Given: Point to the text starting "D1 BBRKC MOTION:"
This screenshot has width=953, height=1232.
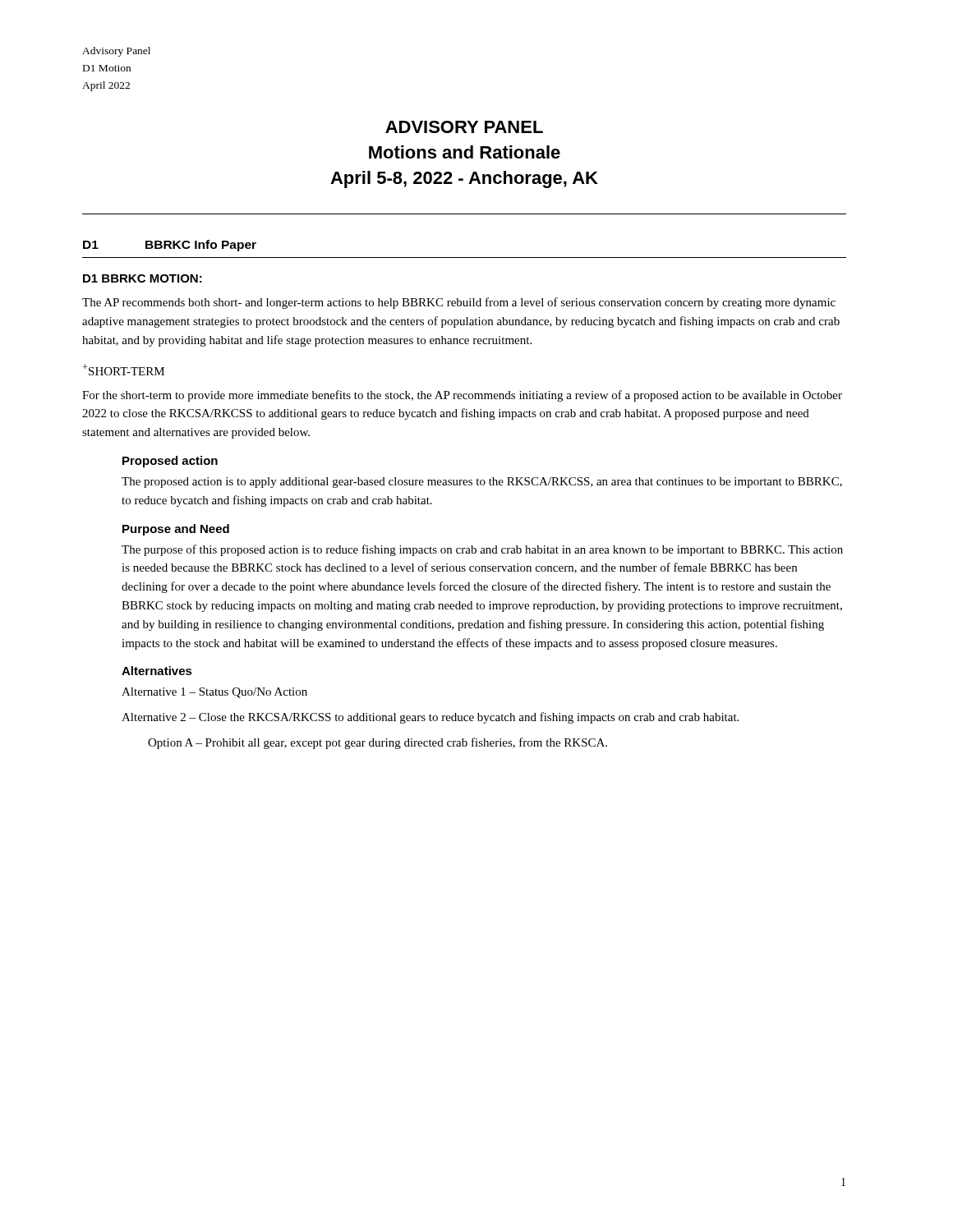Looking at the screenshot, I should click(142, 278).
